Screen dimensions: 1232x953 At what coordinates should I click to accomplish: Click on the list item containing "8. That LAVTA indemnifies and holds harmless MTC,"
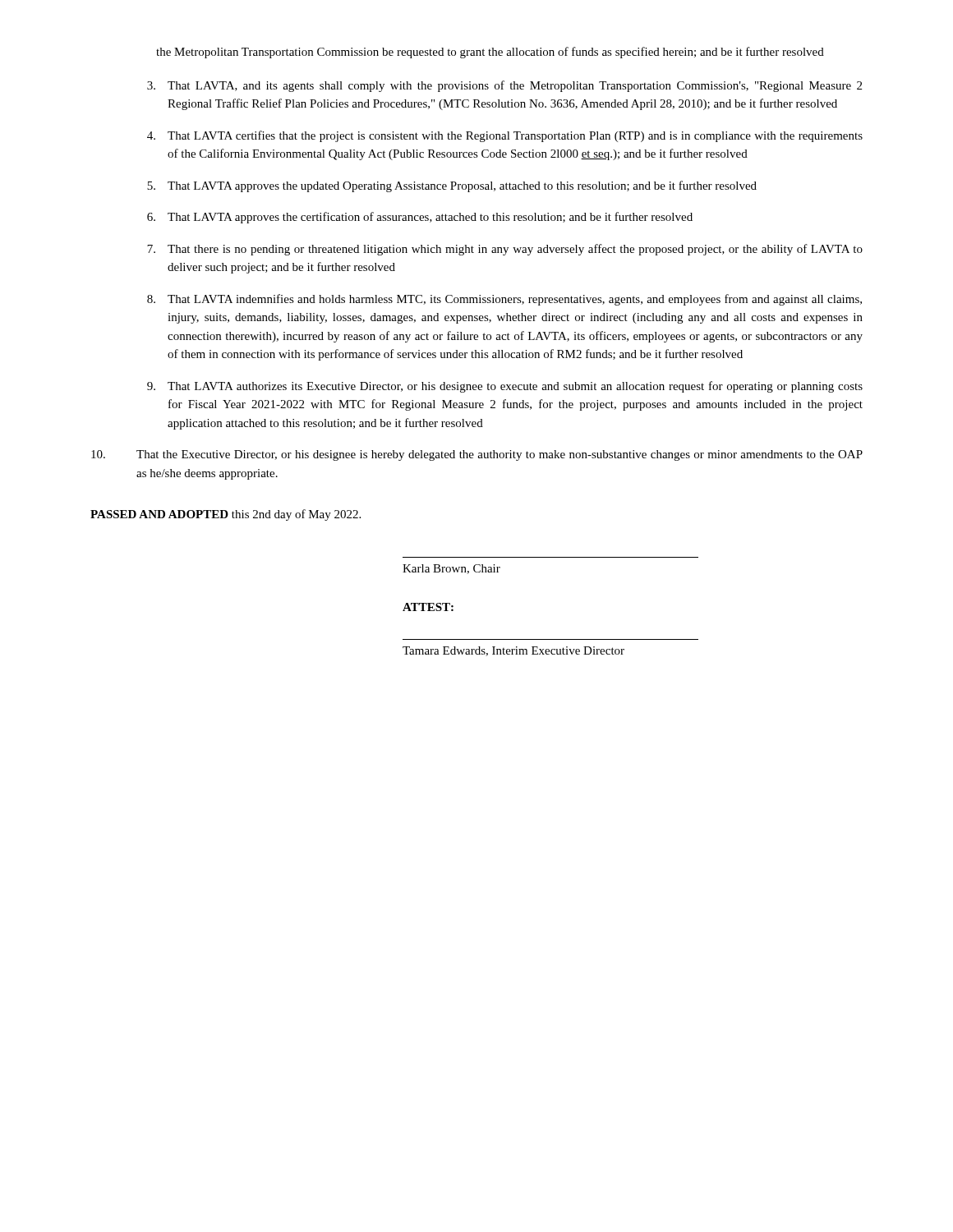(x=476, y=326)
